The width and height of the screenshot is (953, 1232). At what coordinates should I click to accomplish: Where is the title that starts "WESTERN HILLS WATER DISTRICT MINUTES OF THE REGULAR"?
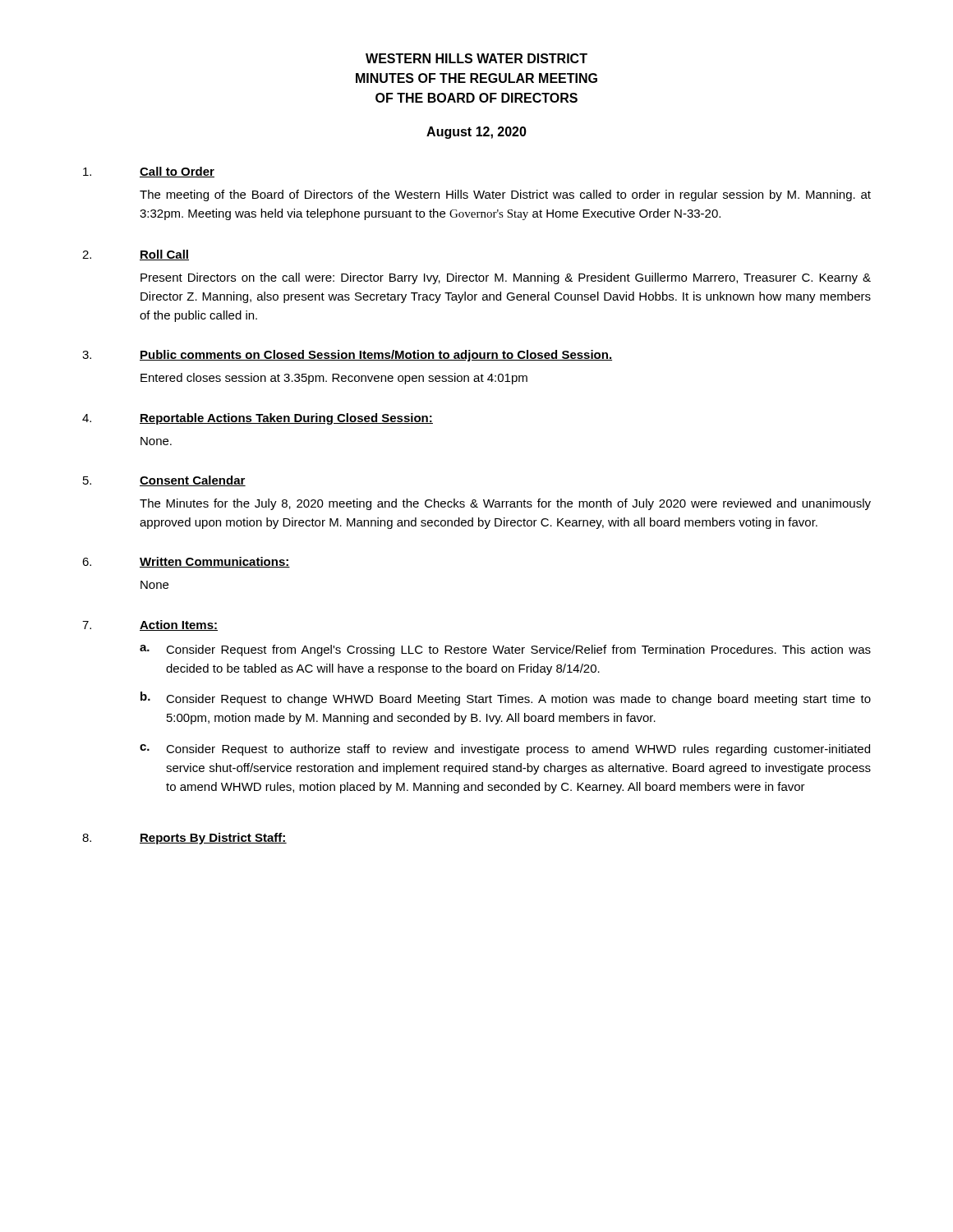[476, 79]
